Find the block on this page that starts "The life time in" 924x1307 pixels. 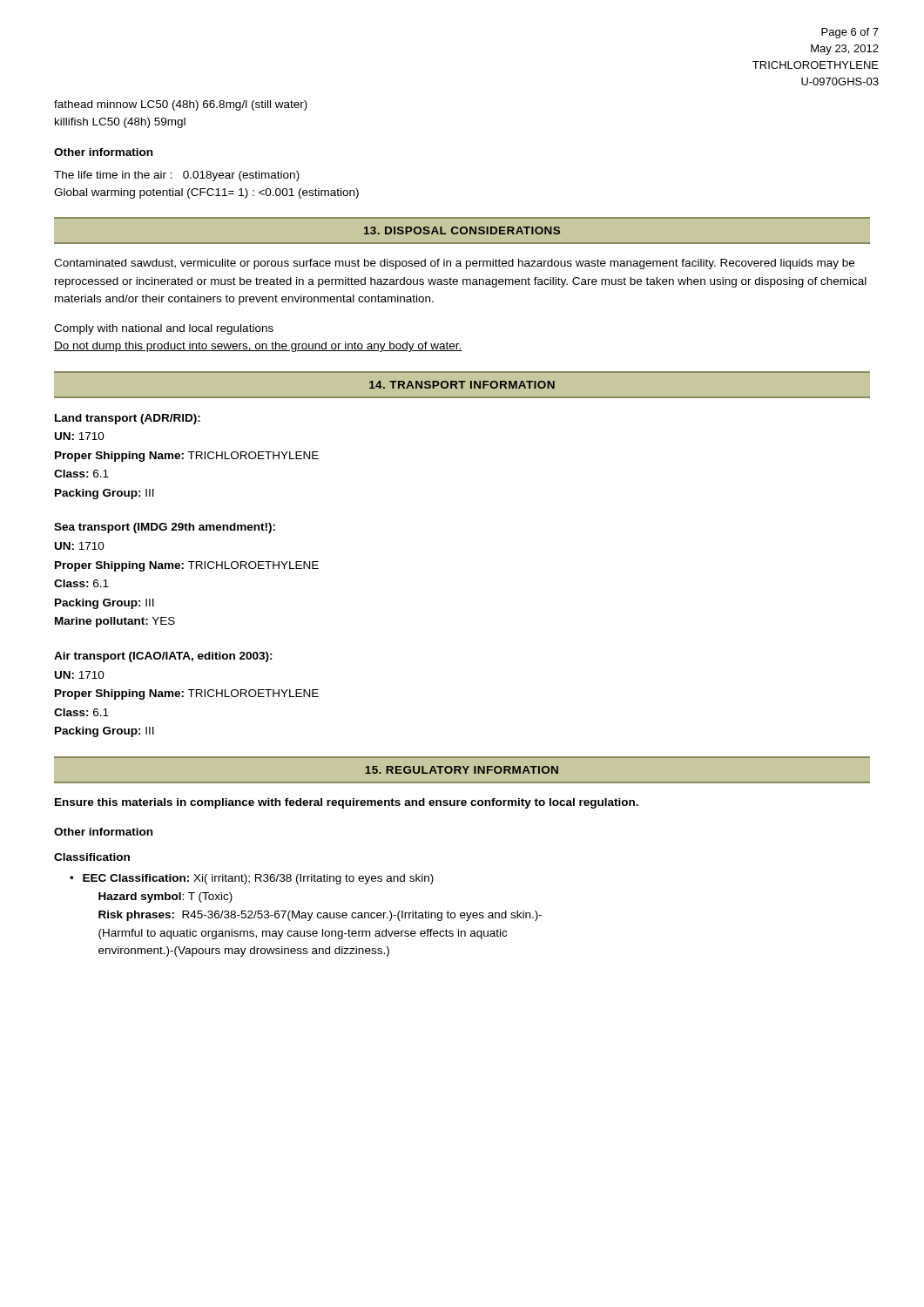tap(207, 183)
